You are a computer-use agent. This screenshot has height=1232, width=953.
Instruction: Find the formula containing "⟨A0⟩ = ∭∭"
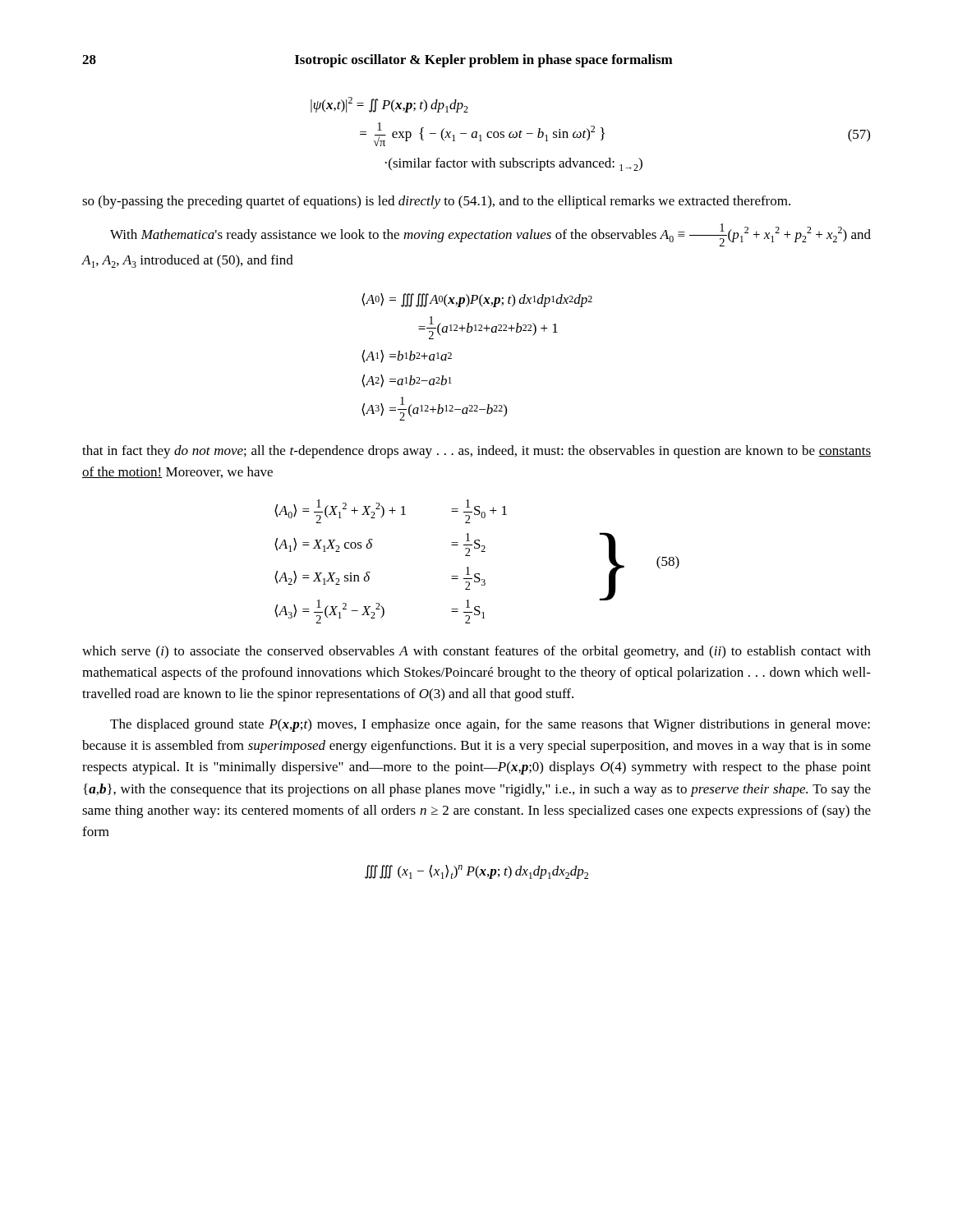477,300
